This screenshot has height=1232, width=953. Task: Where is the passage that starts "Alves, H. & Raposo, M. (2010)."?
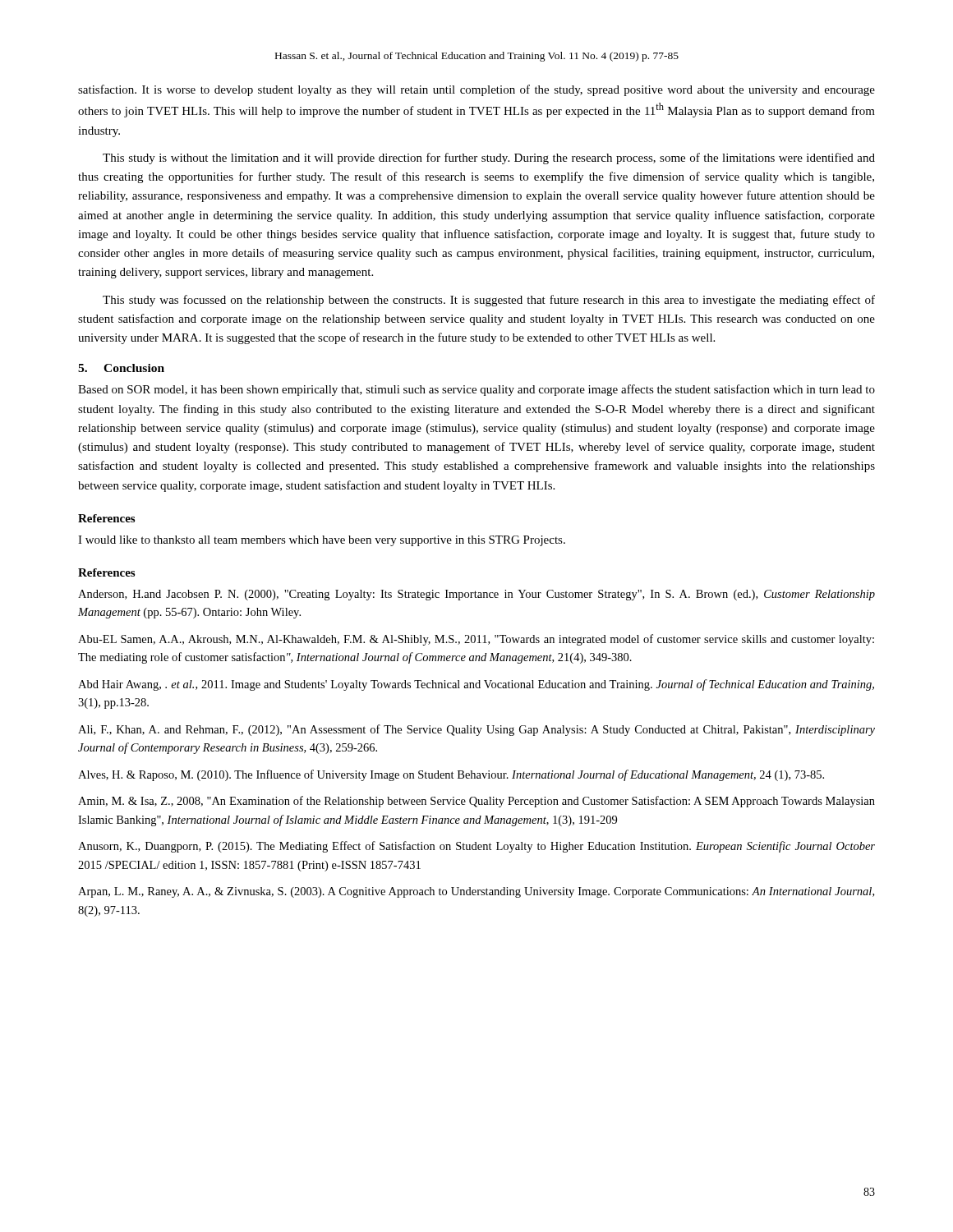coord(451,774)
